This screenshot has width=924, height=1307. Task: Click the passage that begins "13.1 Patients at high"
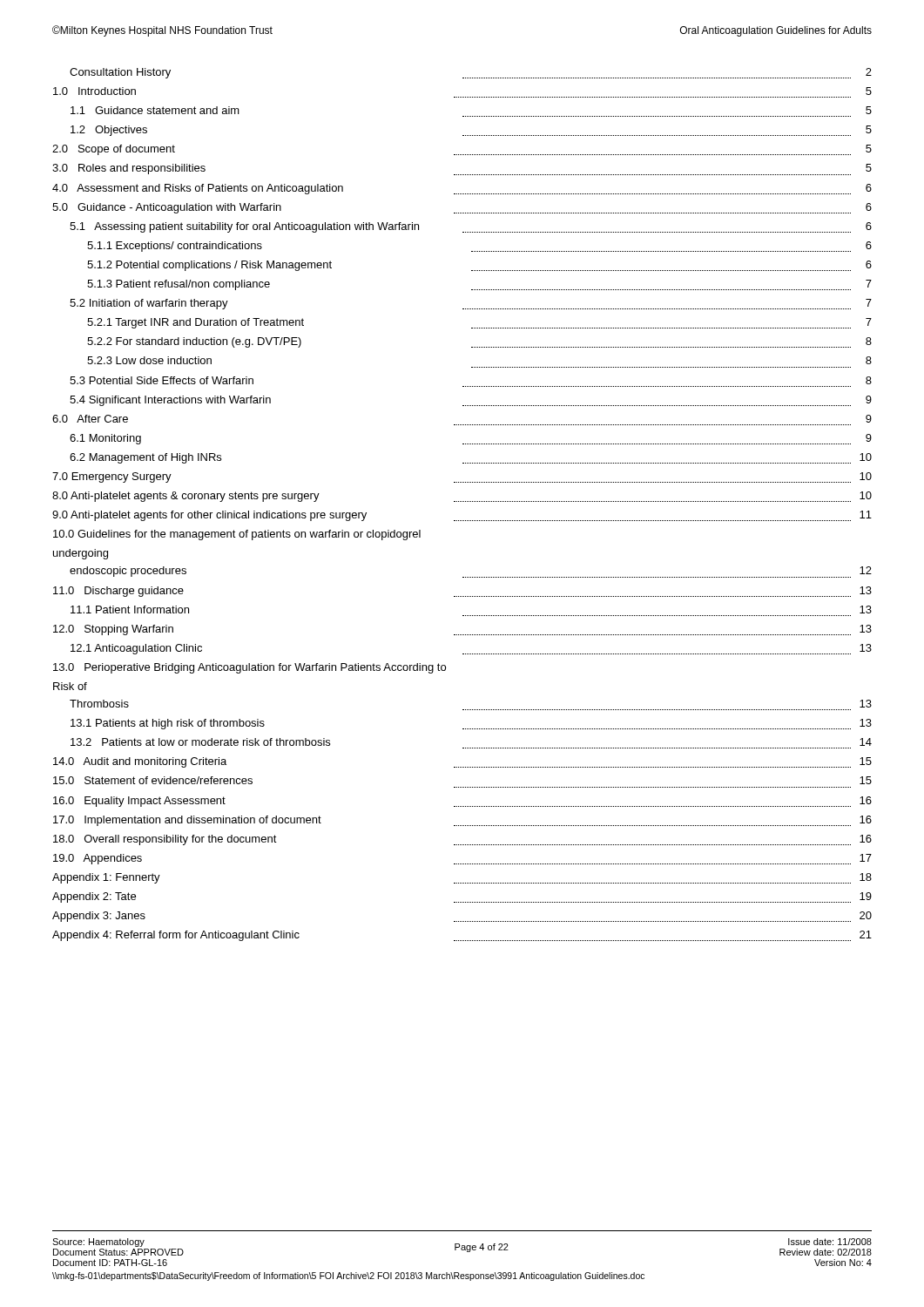coord(462,723)
